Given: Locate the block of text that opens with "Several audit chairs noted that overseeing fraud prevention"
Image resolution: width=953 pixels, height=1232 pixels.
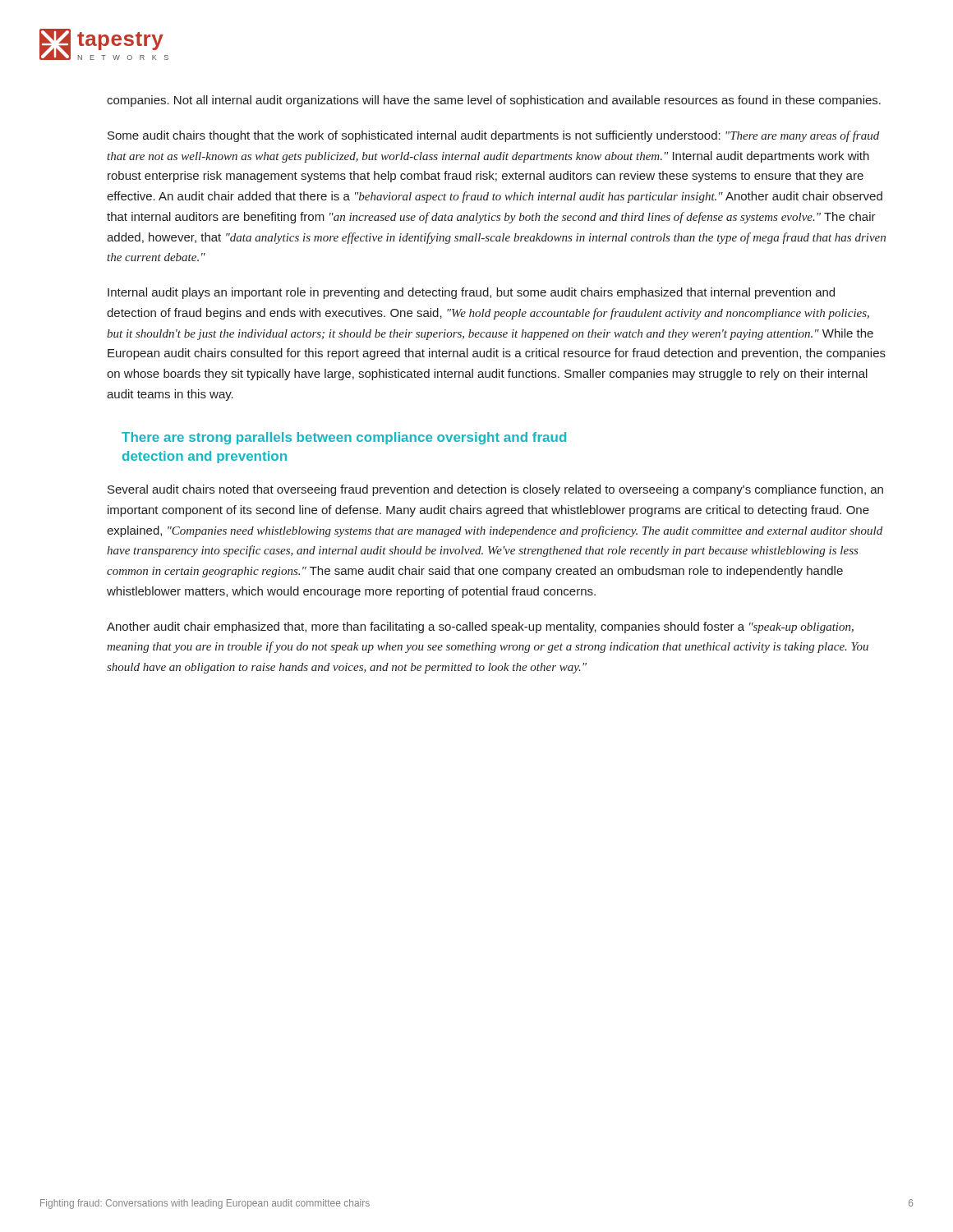Looking at the screenshot, I should point(495,540).
